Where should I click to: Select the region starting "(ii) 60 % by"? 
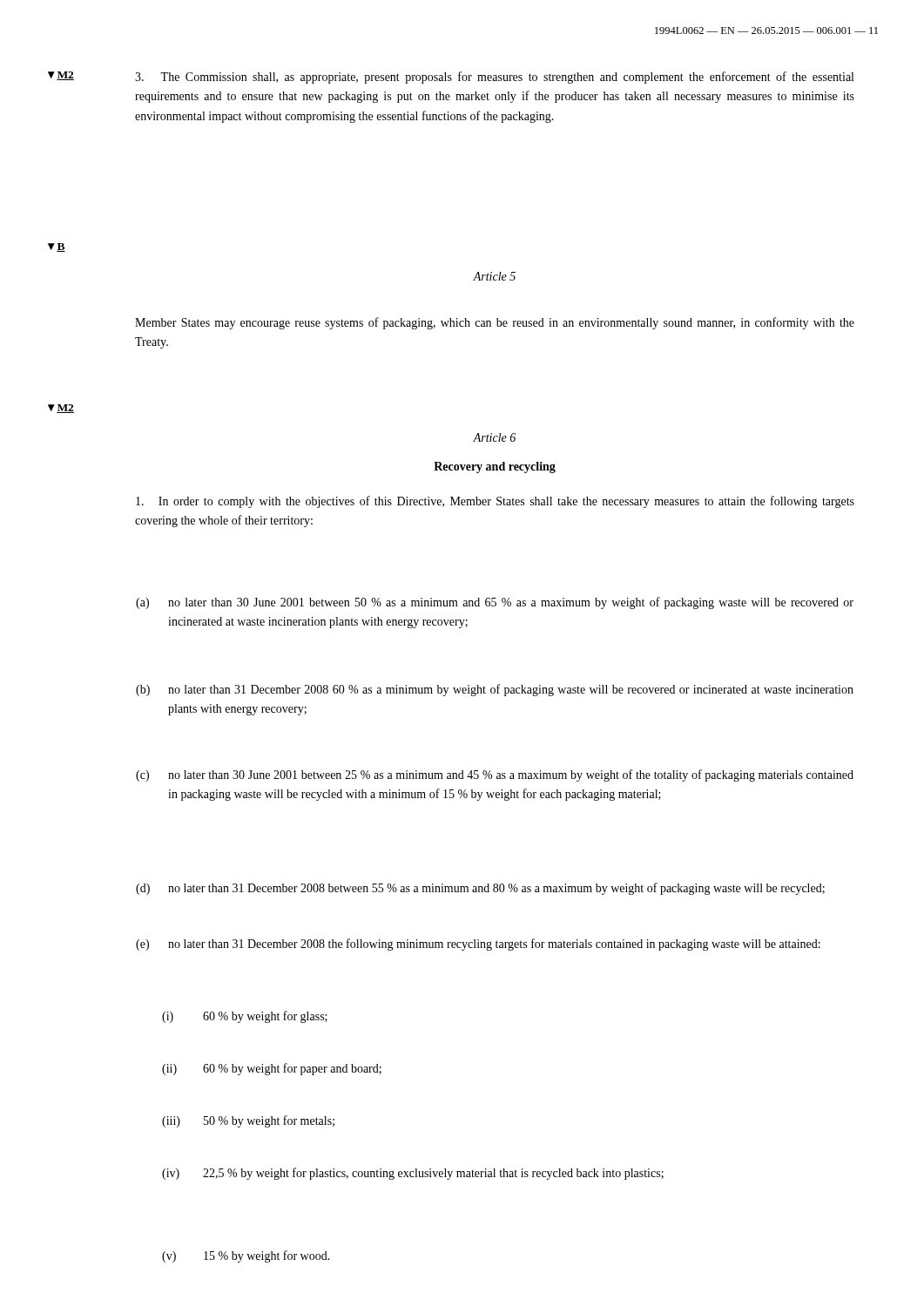272,1069
